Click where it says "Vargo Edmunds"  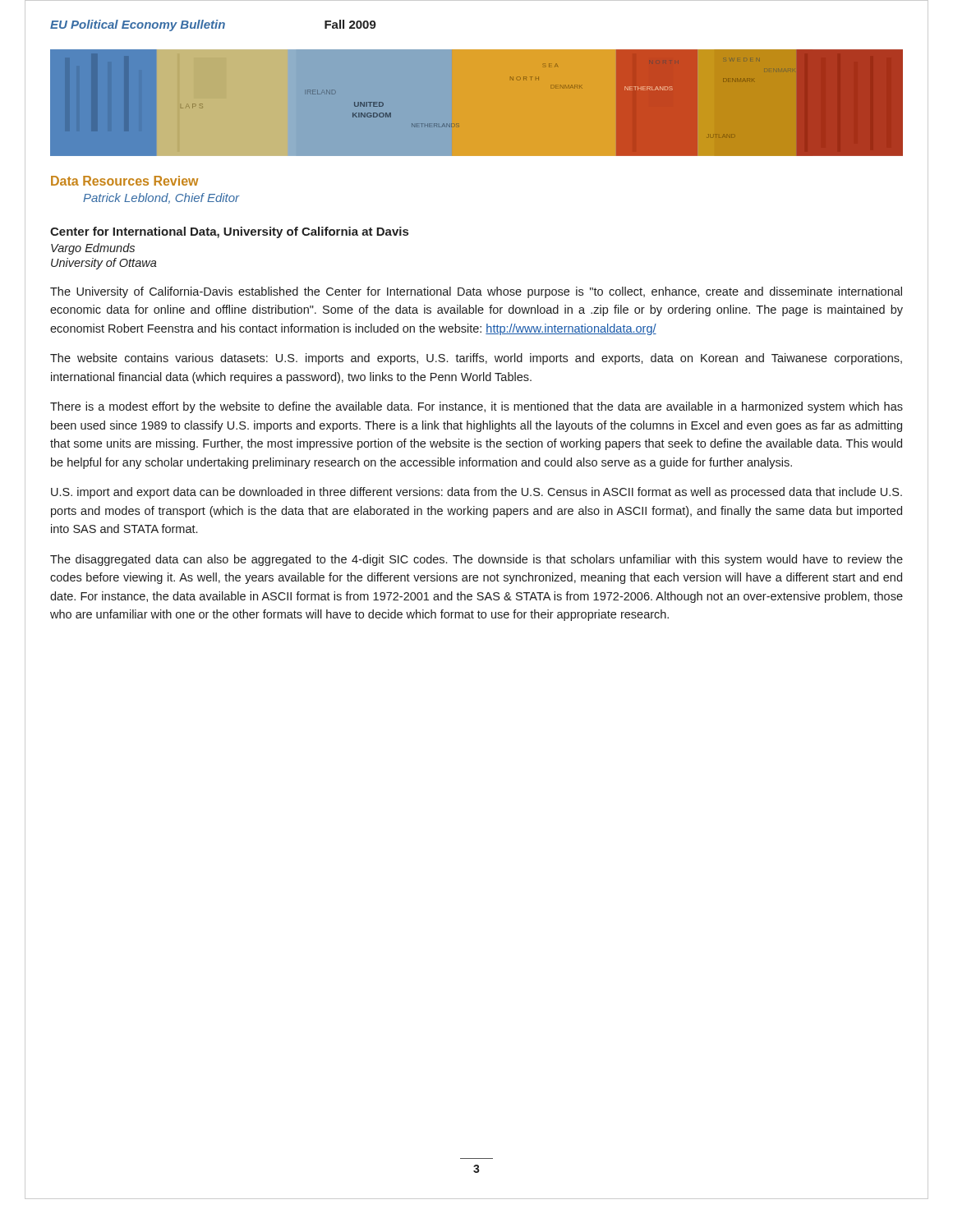point(93,248)
